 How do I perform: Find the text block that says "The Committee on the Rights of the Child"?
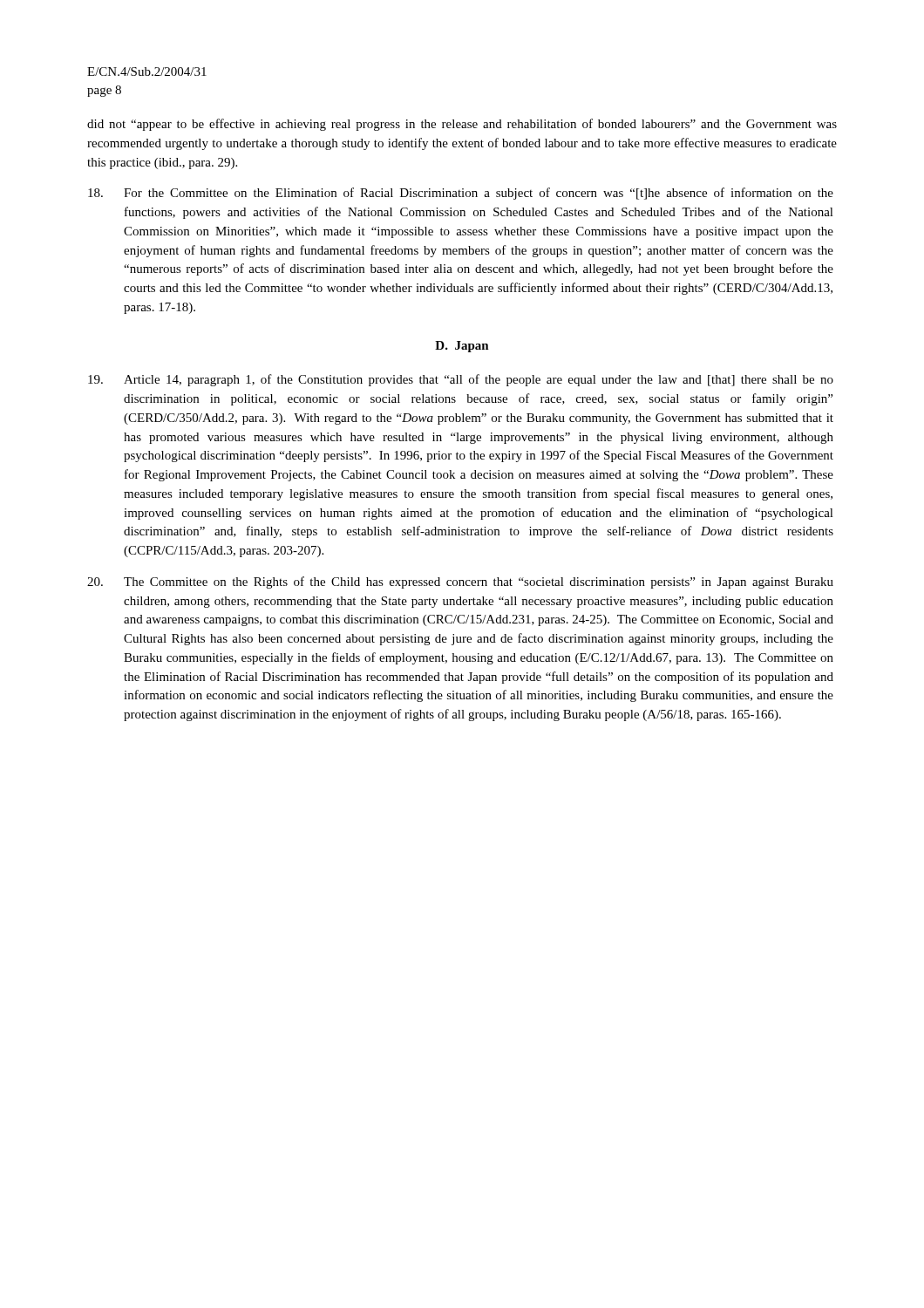(x=460, y=649)
